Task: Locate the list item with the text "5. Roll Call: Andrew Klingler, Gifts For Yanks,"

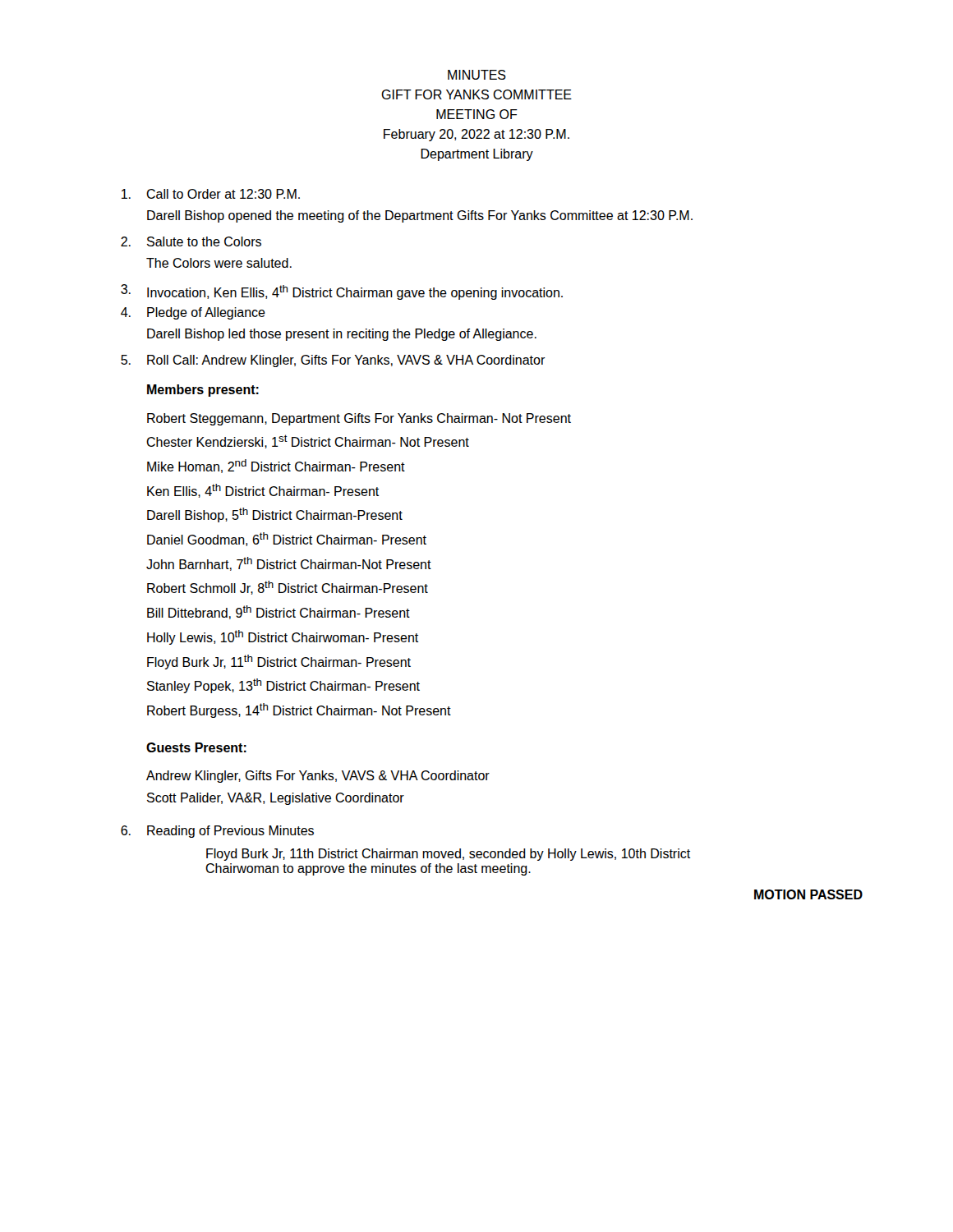Action: point(476,361)
